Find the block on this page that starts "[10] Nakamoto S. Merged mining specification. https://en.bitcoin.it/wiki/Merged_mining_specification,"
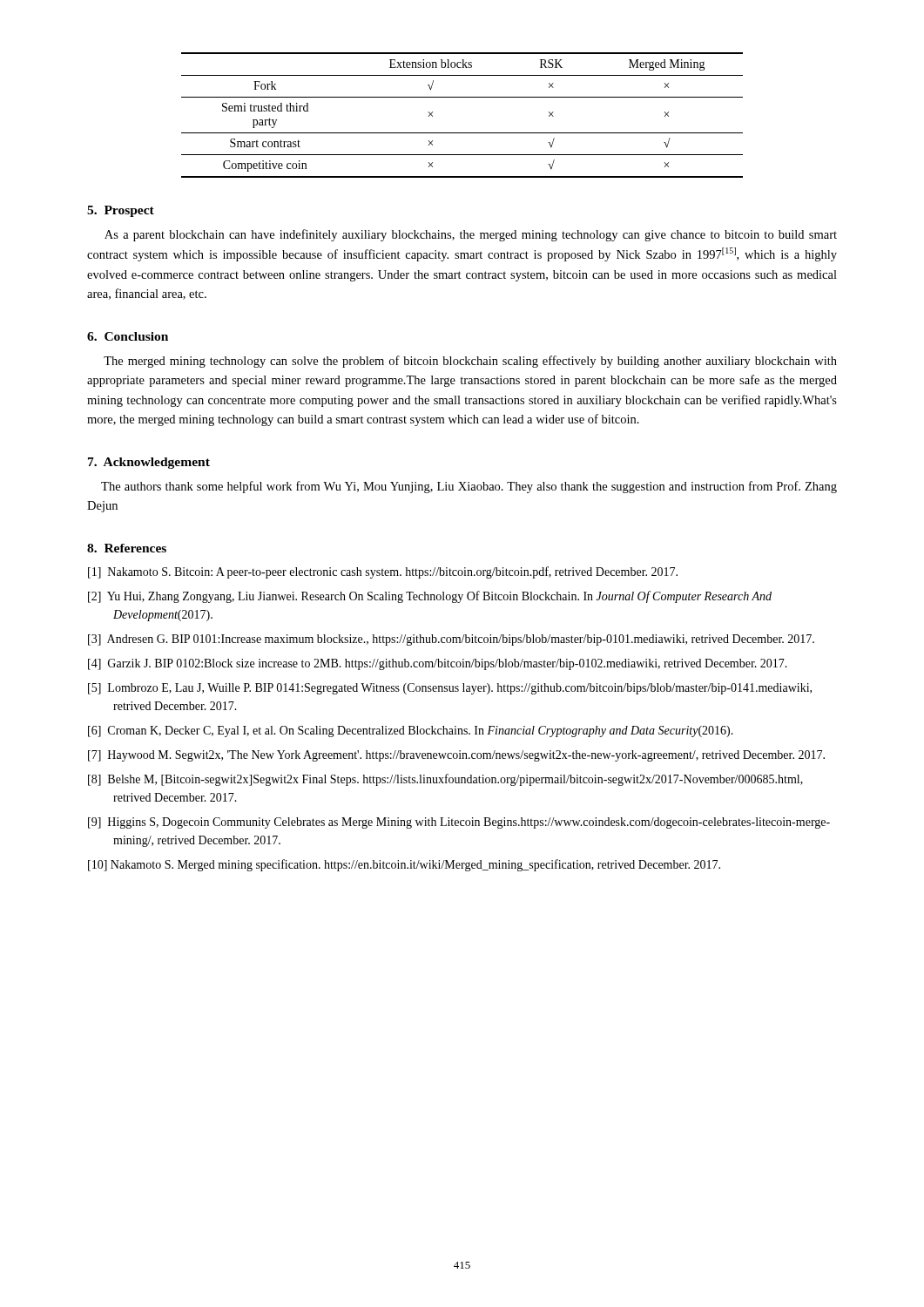Image resolution: width=924 pixels, height=1307 pixels. (404, 864)
